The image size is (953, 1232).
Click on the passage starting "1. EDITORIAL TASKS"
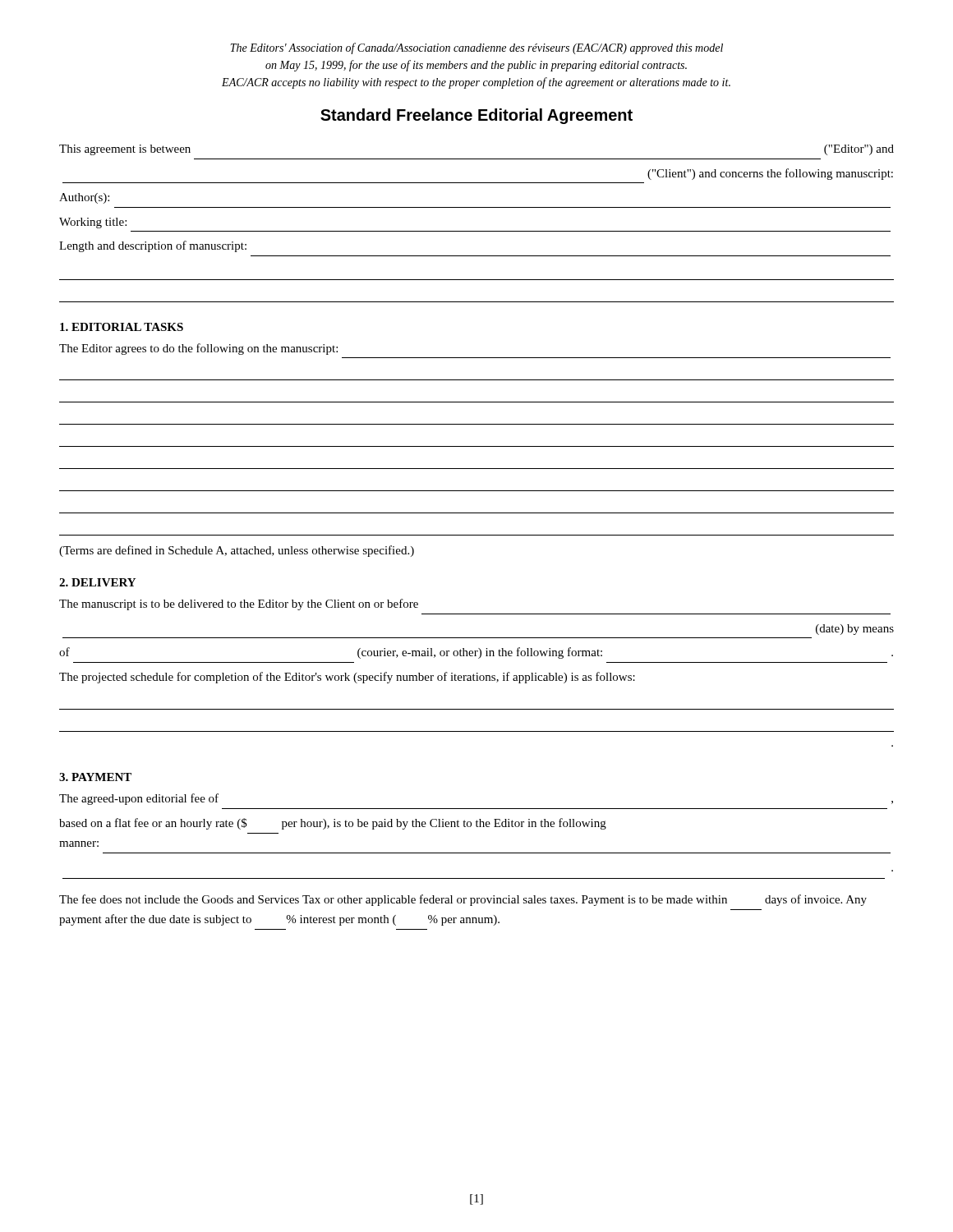pyautogui.click(x=121, y=326)
